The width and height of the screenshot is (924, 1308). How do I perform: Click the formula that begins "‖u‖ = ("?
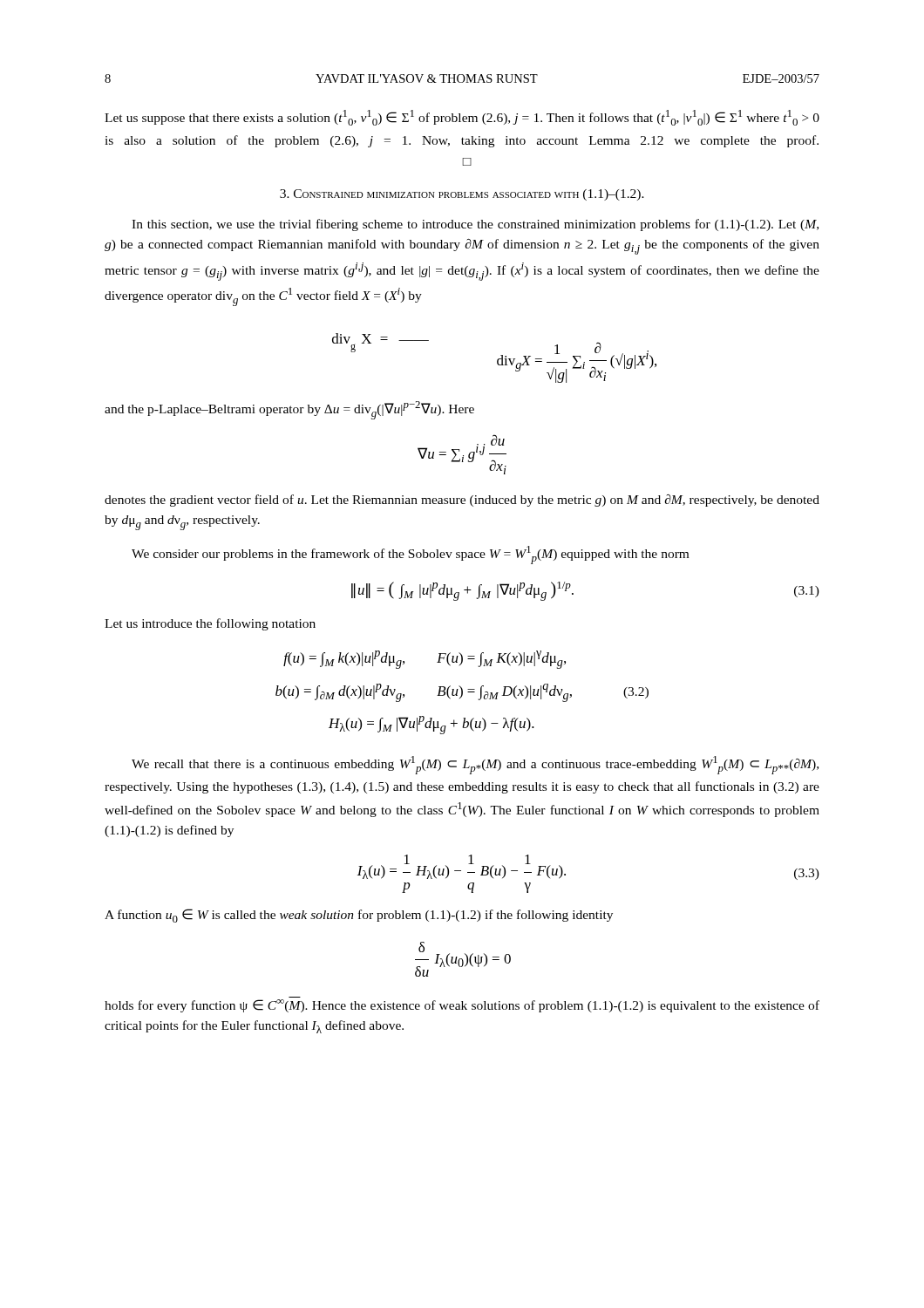pyautogui.click(x=584, y=590)
